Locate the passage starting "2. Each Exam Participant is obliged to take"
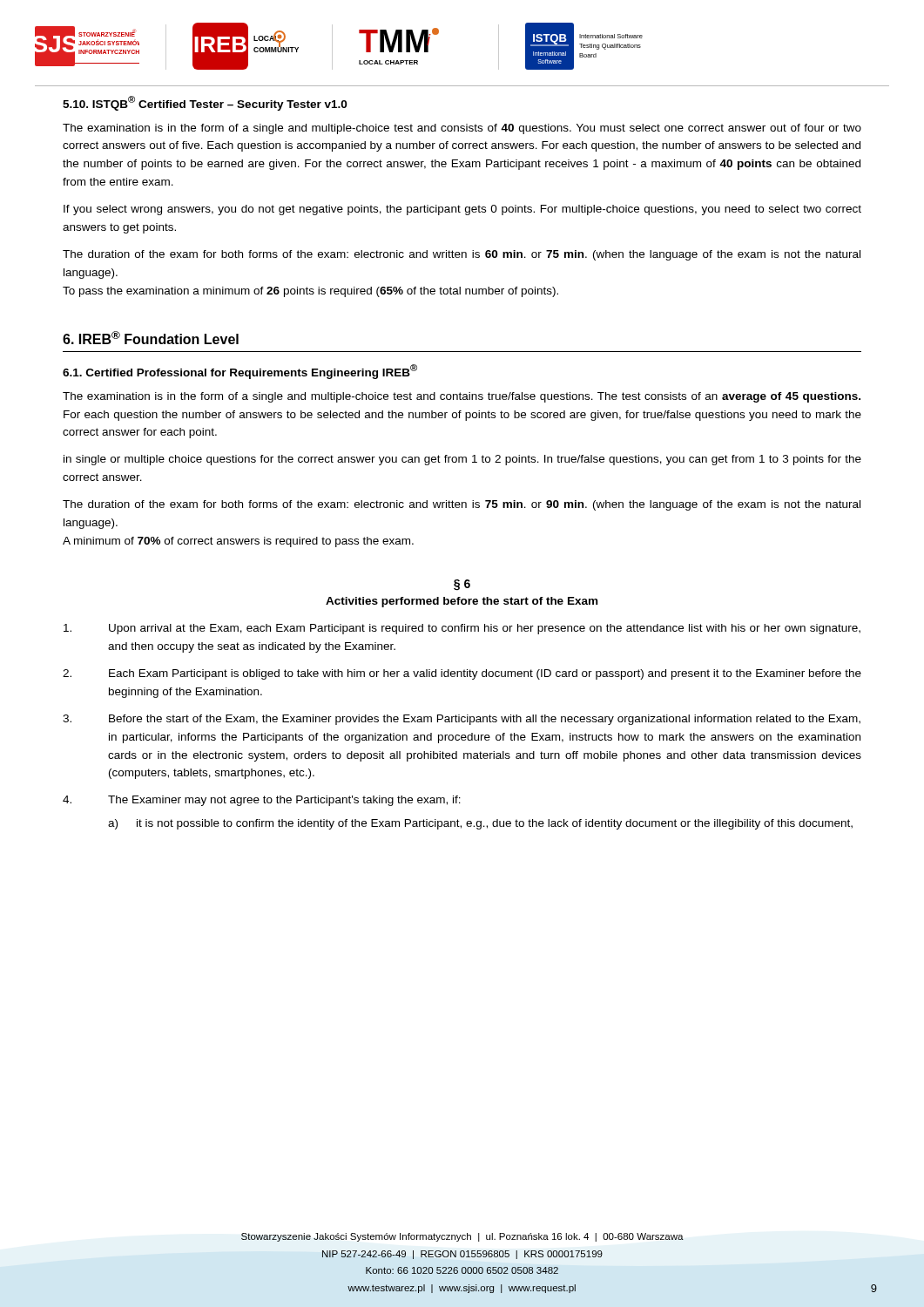 [x=462, y=683]
